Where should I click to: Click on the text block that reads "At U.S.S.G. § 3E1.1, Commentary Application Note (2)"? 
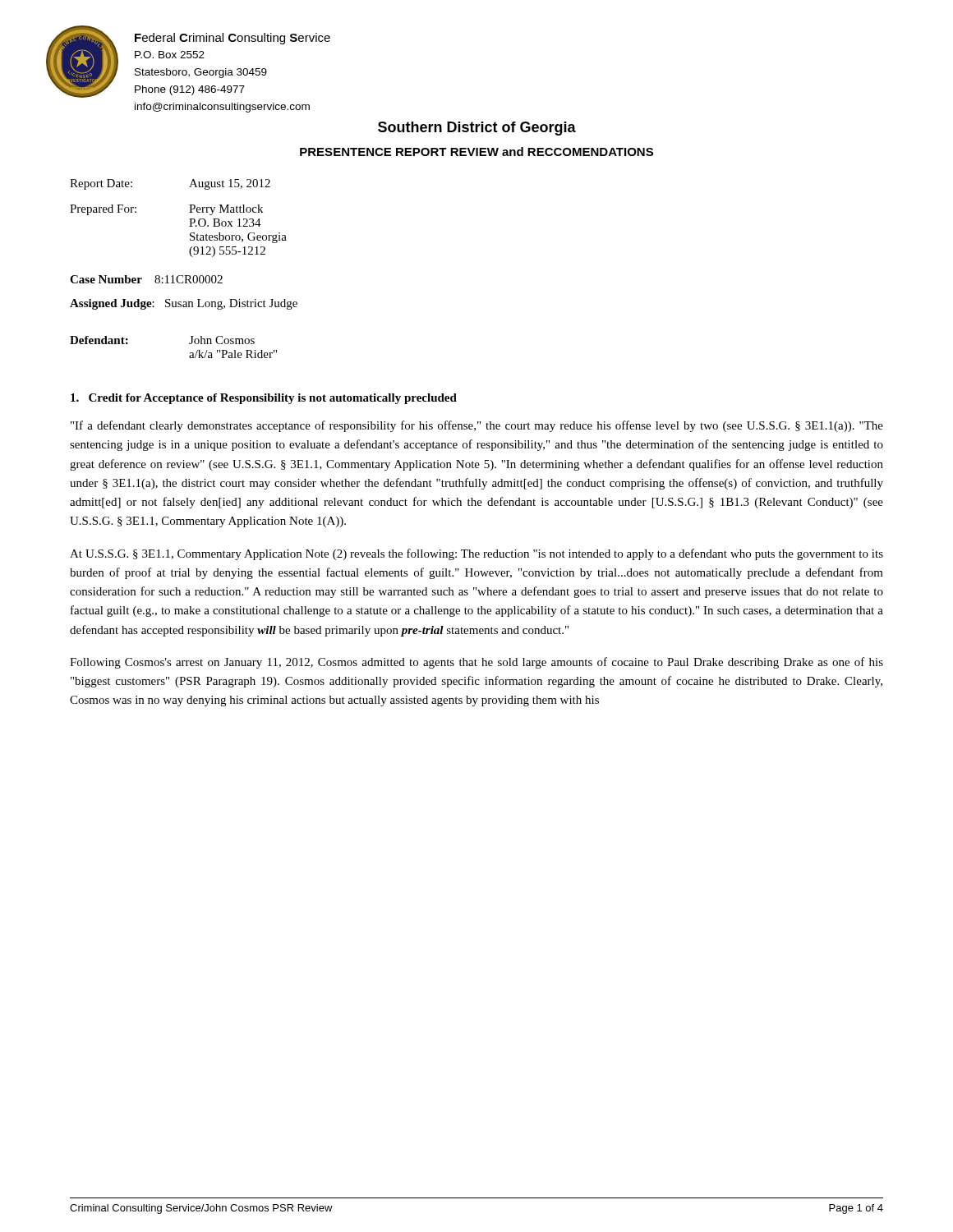pos(476,591)
